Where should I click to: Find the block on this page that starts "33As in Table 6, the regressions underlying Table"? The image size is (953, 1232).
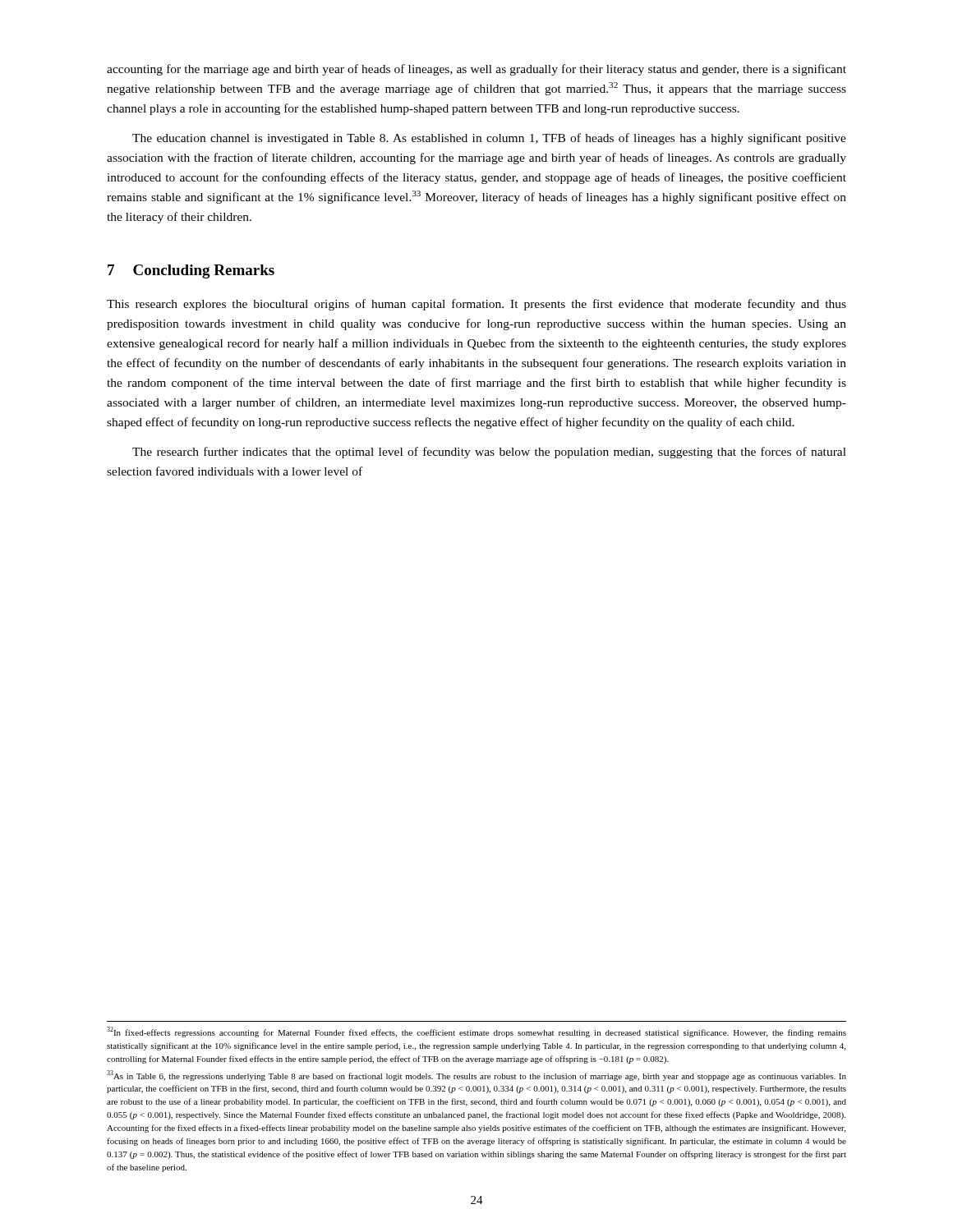(476, 1121)
